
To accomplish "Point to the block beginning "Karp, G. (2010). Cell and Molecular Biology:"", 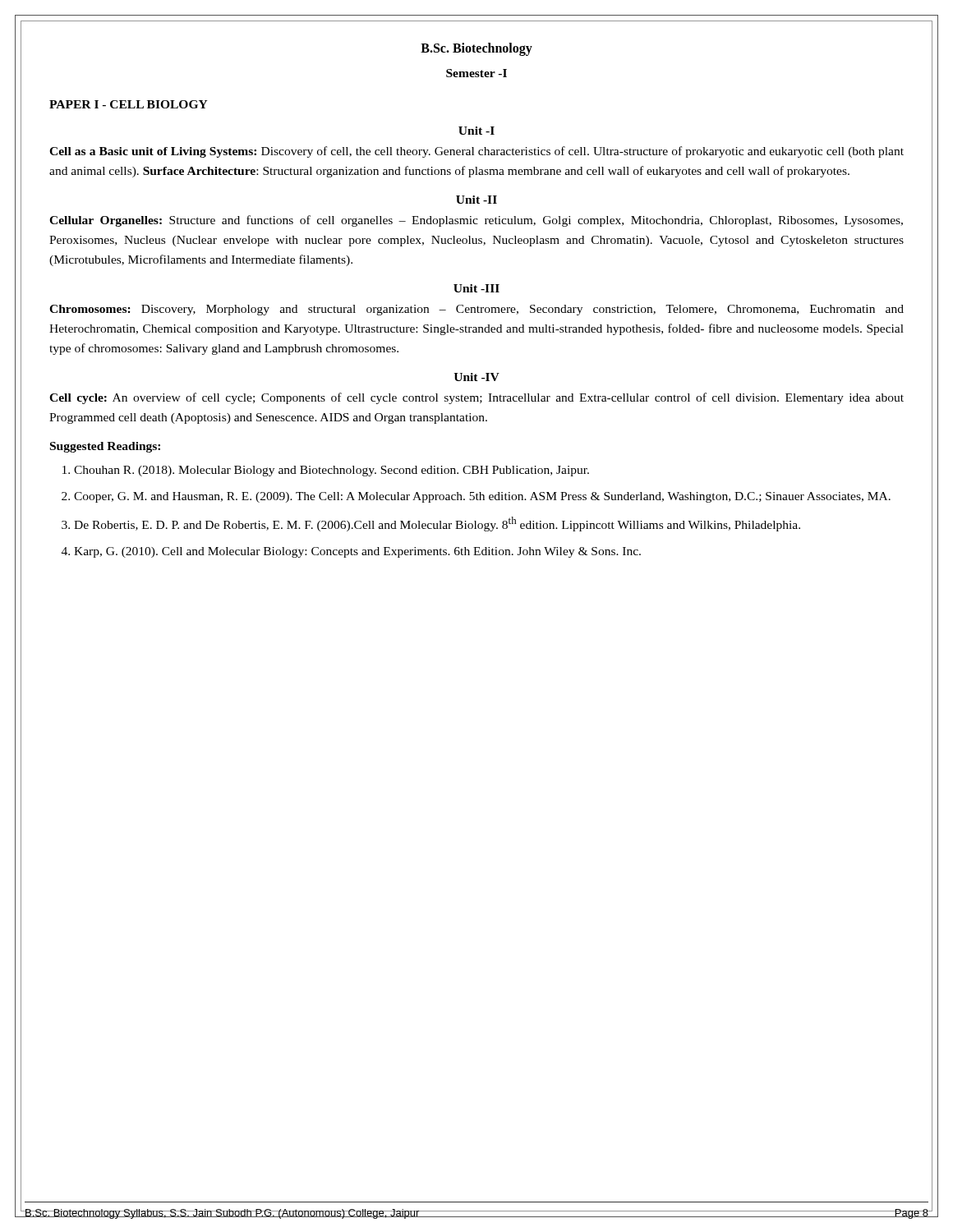I will [x=489, y=551].
